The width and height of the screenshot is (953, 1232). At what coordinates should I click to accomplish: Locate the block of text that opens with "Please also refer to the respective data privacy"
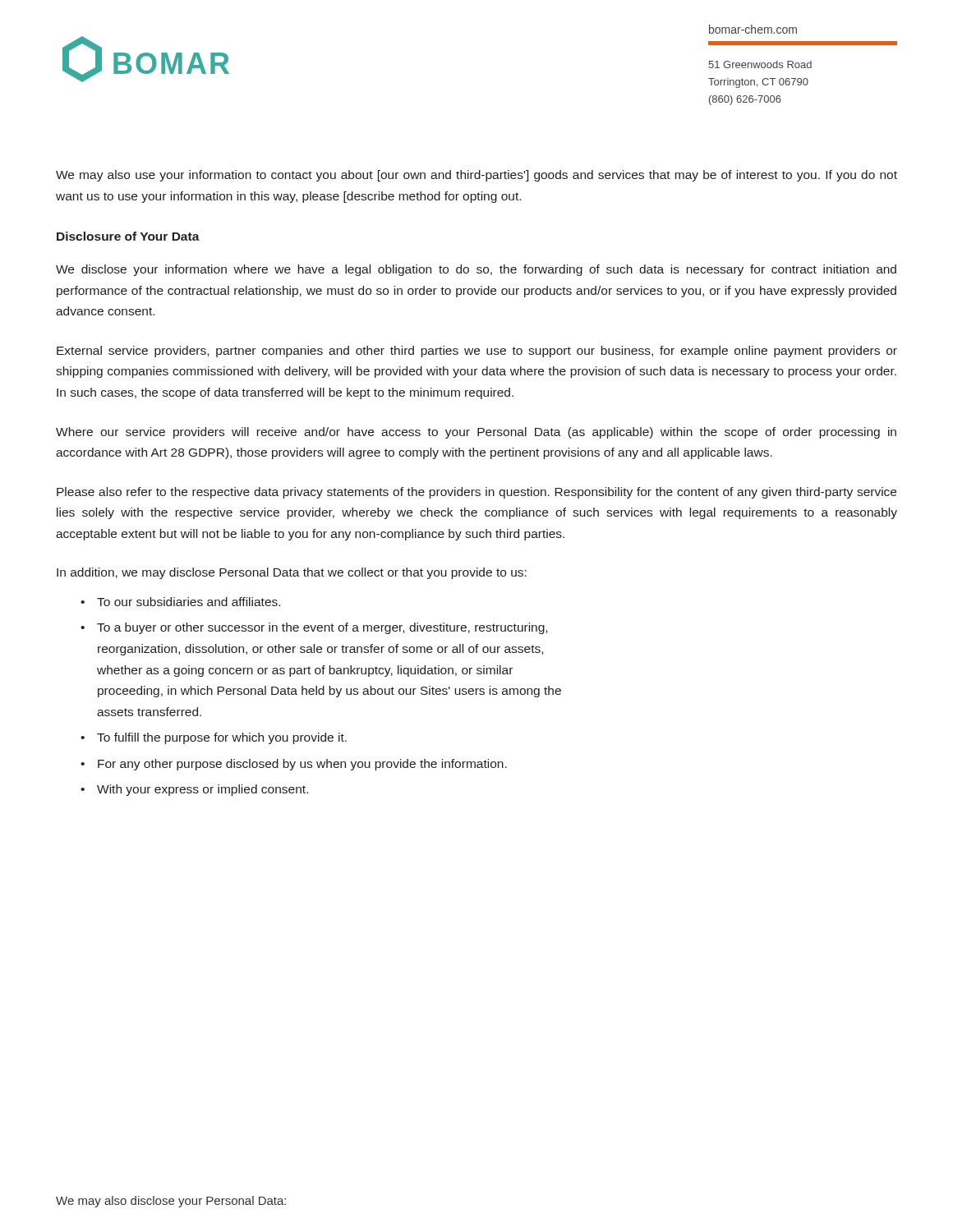476,512
